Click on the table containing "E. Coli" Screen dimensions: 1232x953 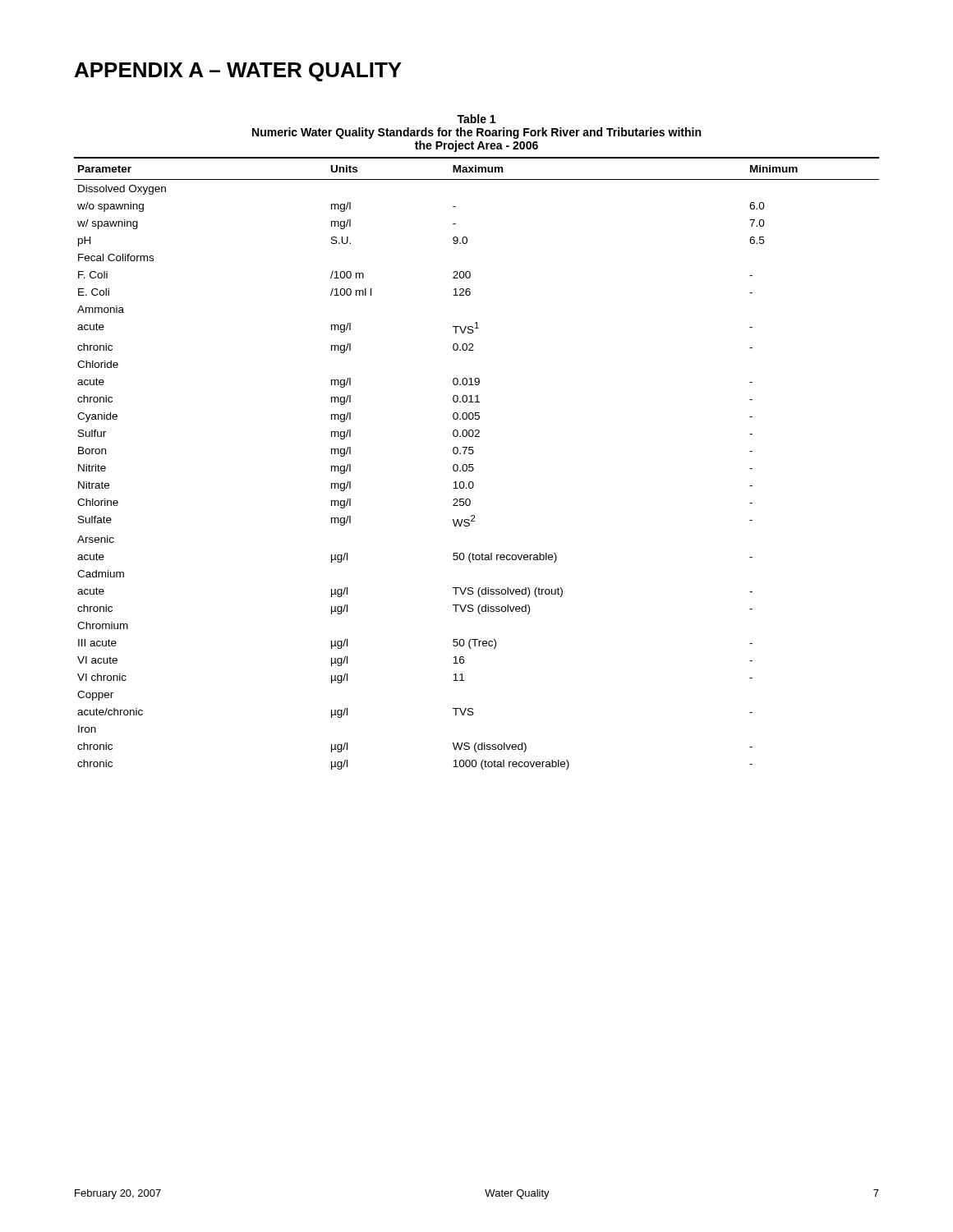click(476, 464)
